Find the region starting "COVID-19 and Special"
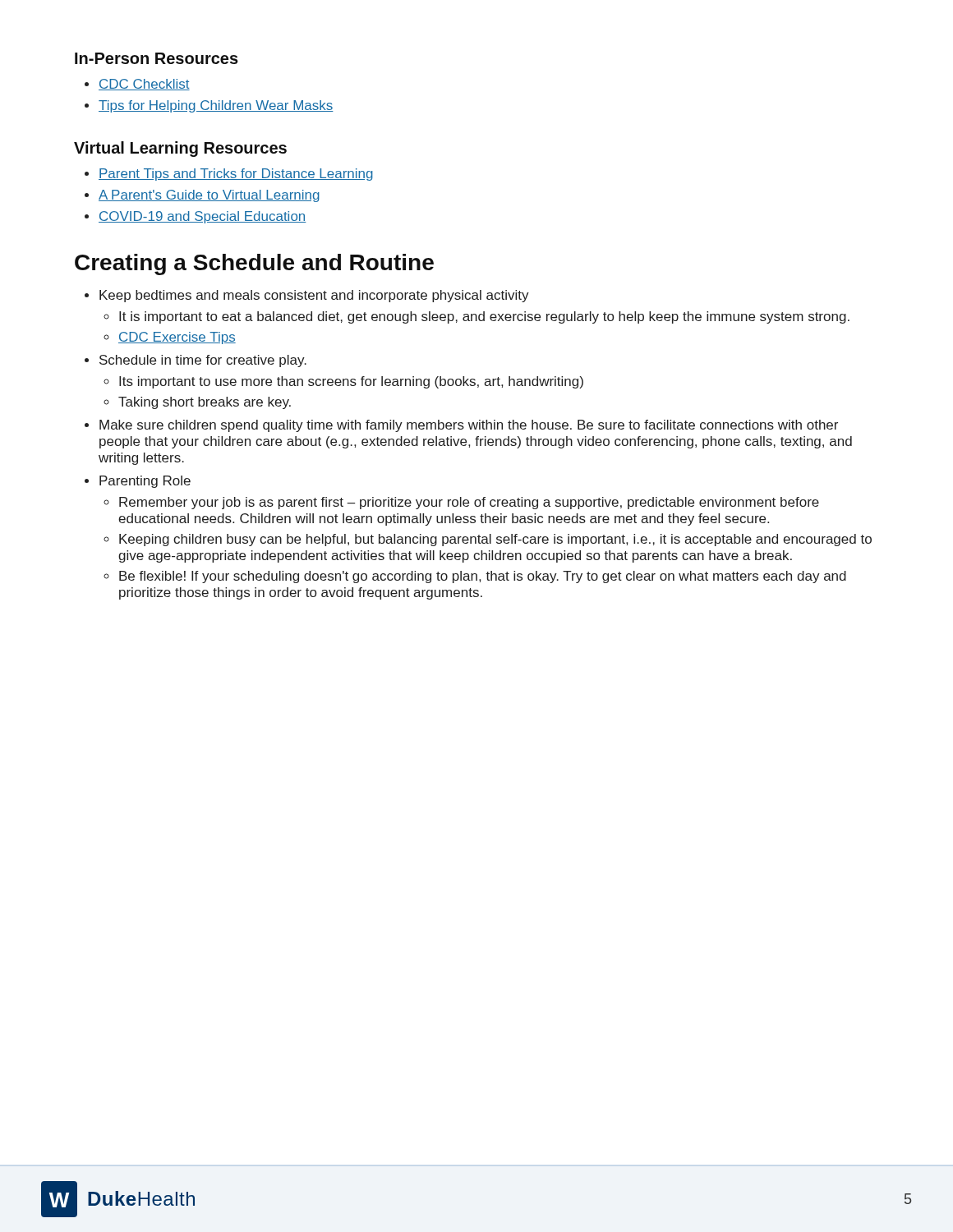 202,216
